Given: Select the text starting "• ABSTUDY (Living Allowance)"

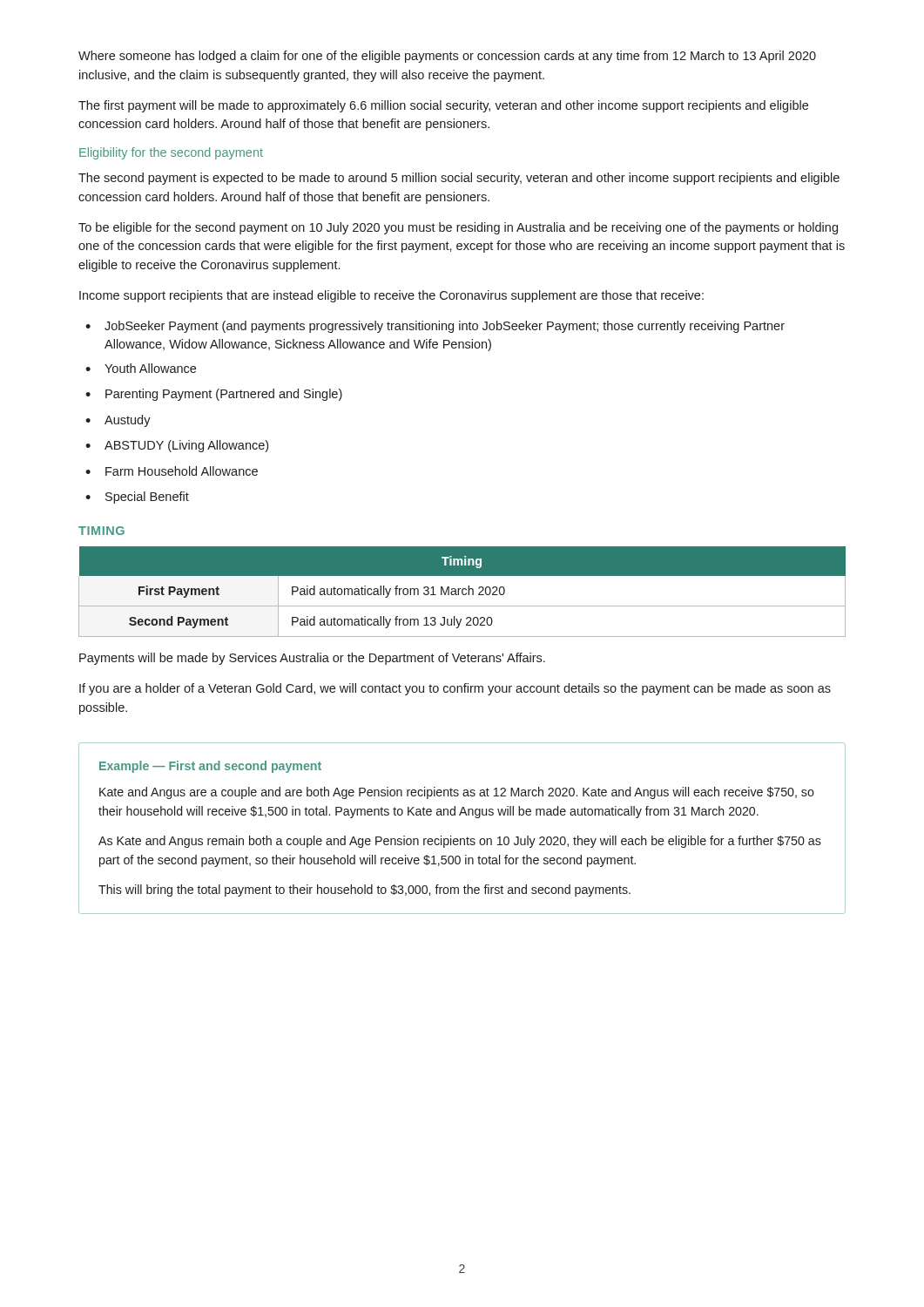Looking at the screenshot, I should [x=177, y=446].
